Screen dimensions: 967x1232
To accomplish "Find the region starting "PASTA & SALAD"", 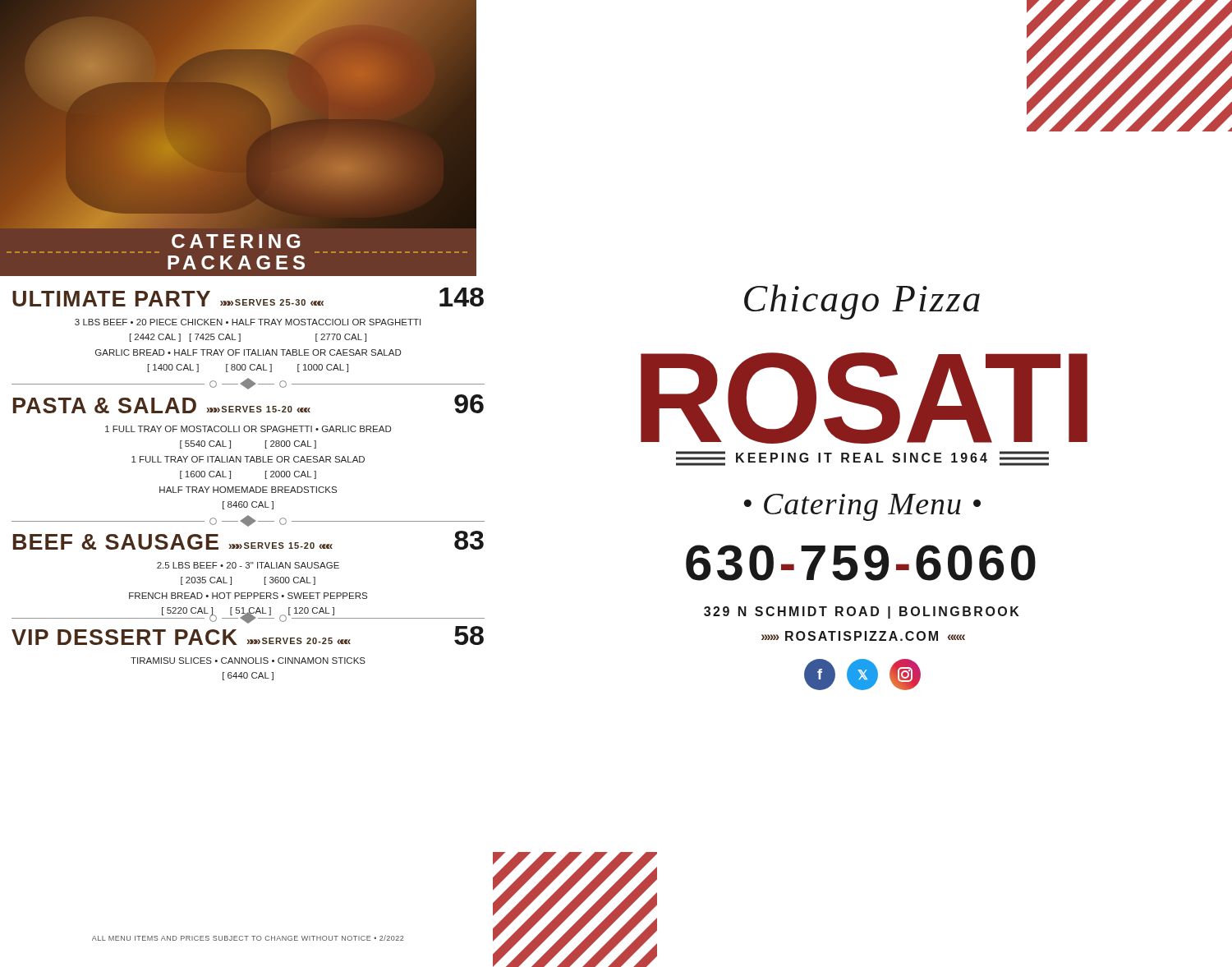I will 105,406.
